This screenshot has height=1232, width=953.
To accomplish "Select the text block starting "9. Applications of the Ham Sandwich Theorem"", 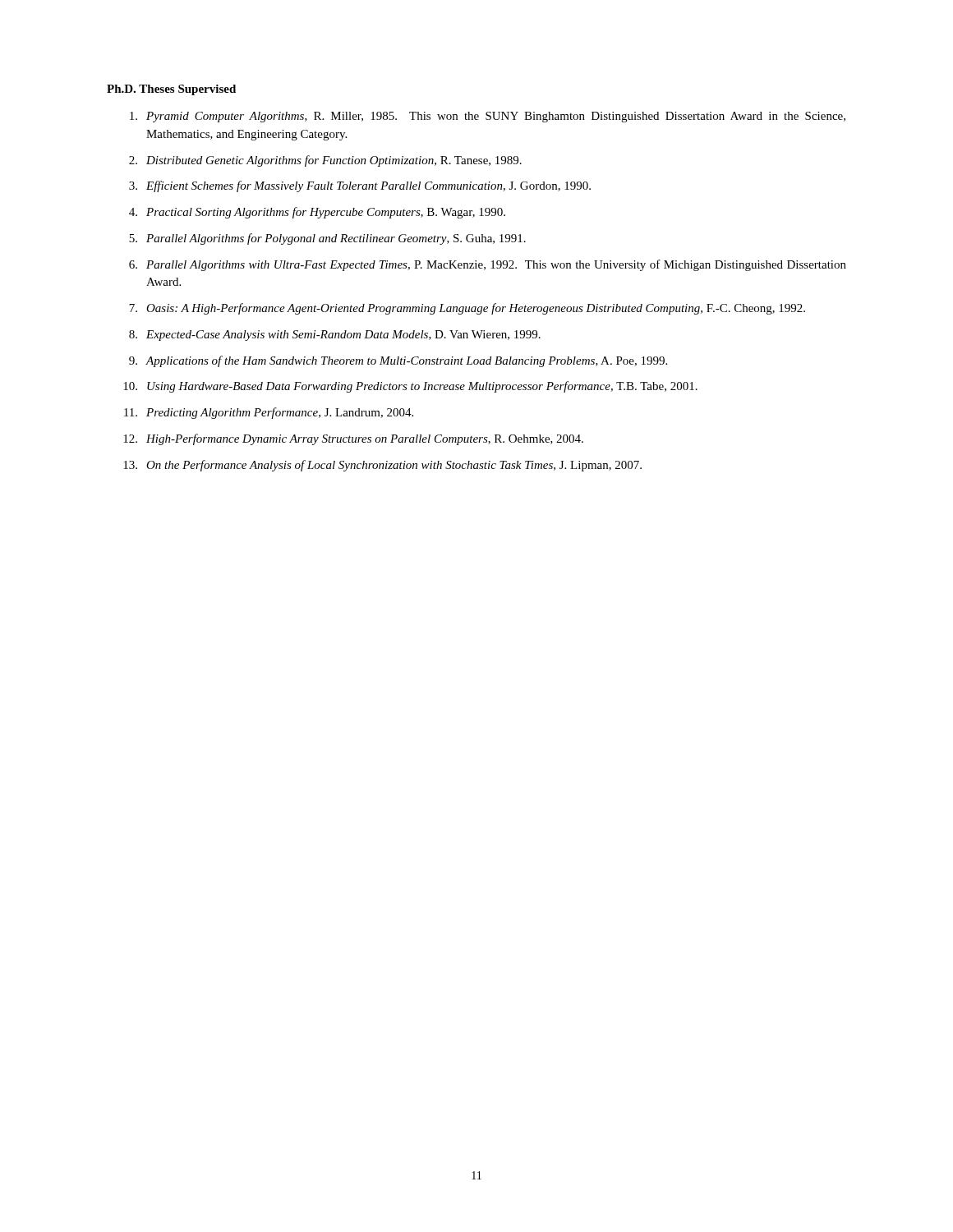I will point(476,361).
